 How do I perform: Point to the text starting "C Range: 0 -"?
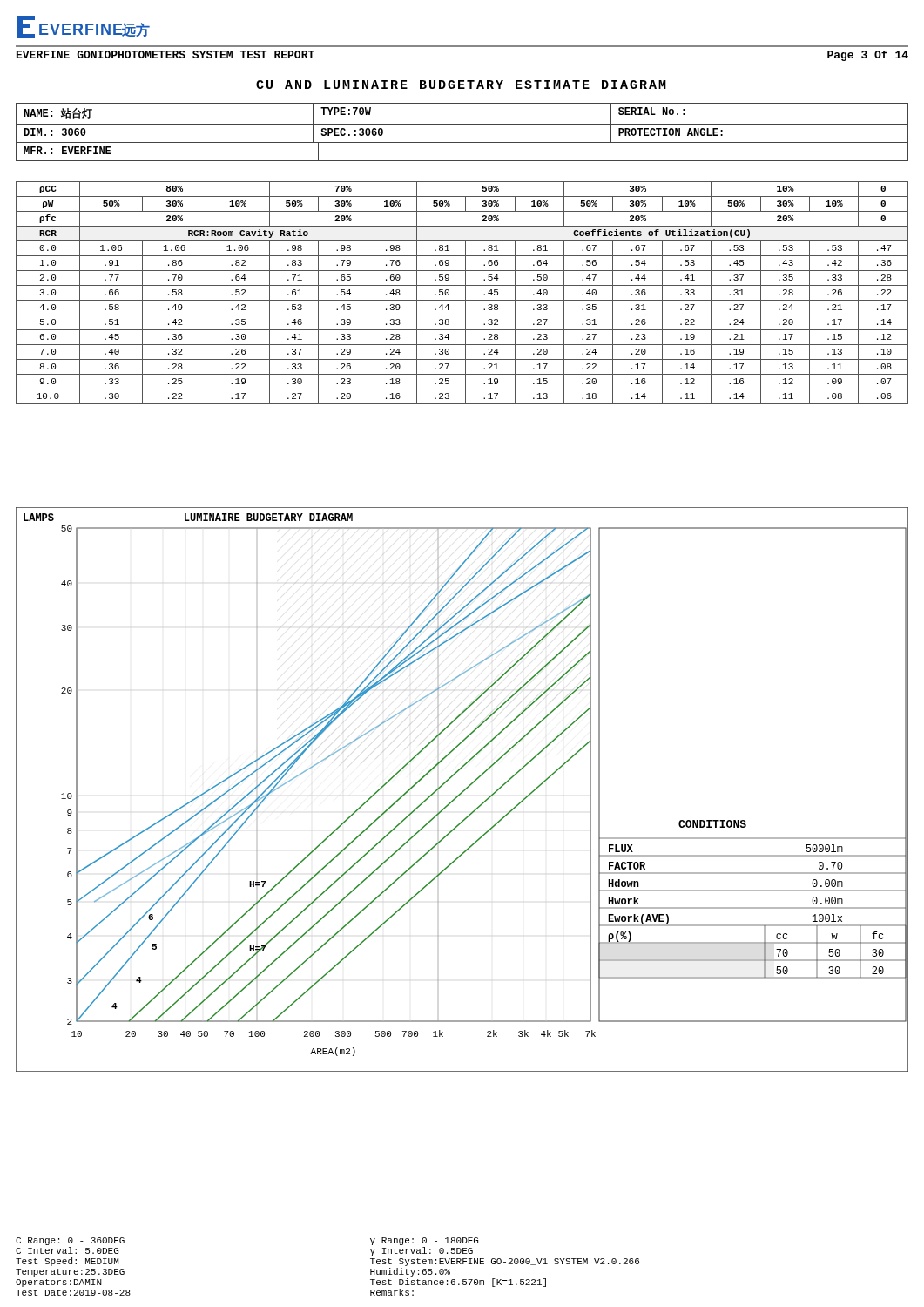point(462,1267)
